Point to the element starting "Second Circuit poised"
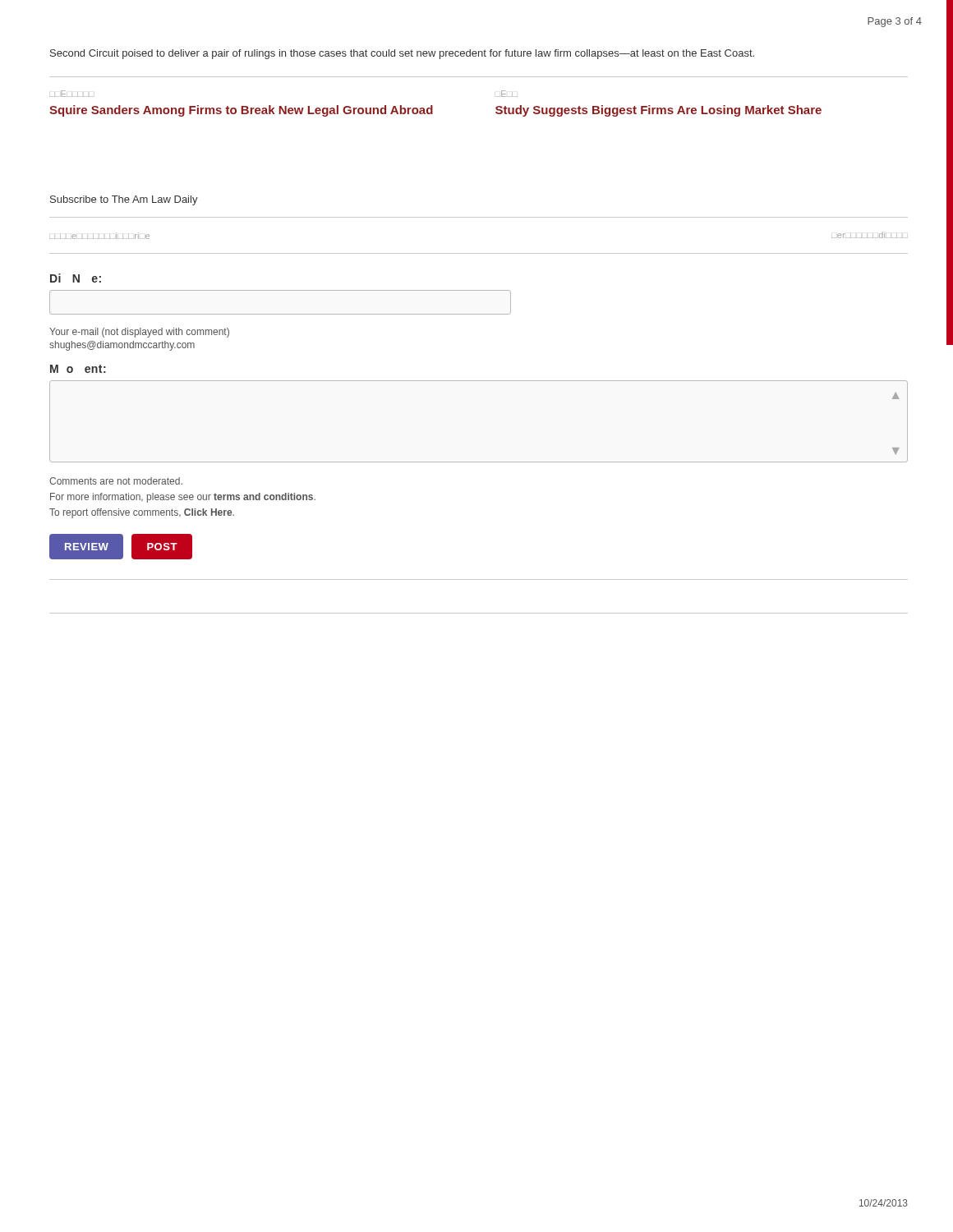Screen dimensions: 1232x953 (402, 53)
